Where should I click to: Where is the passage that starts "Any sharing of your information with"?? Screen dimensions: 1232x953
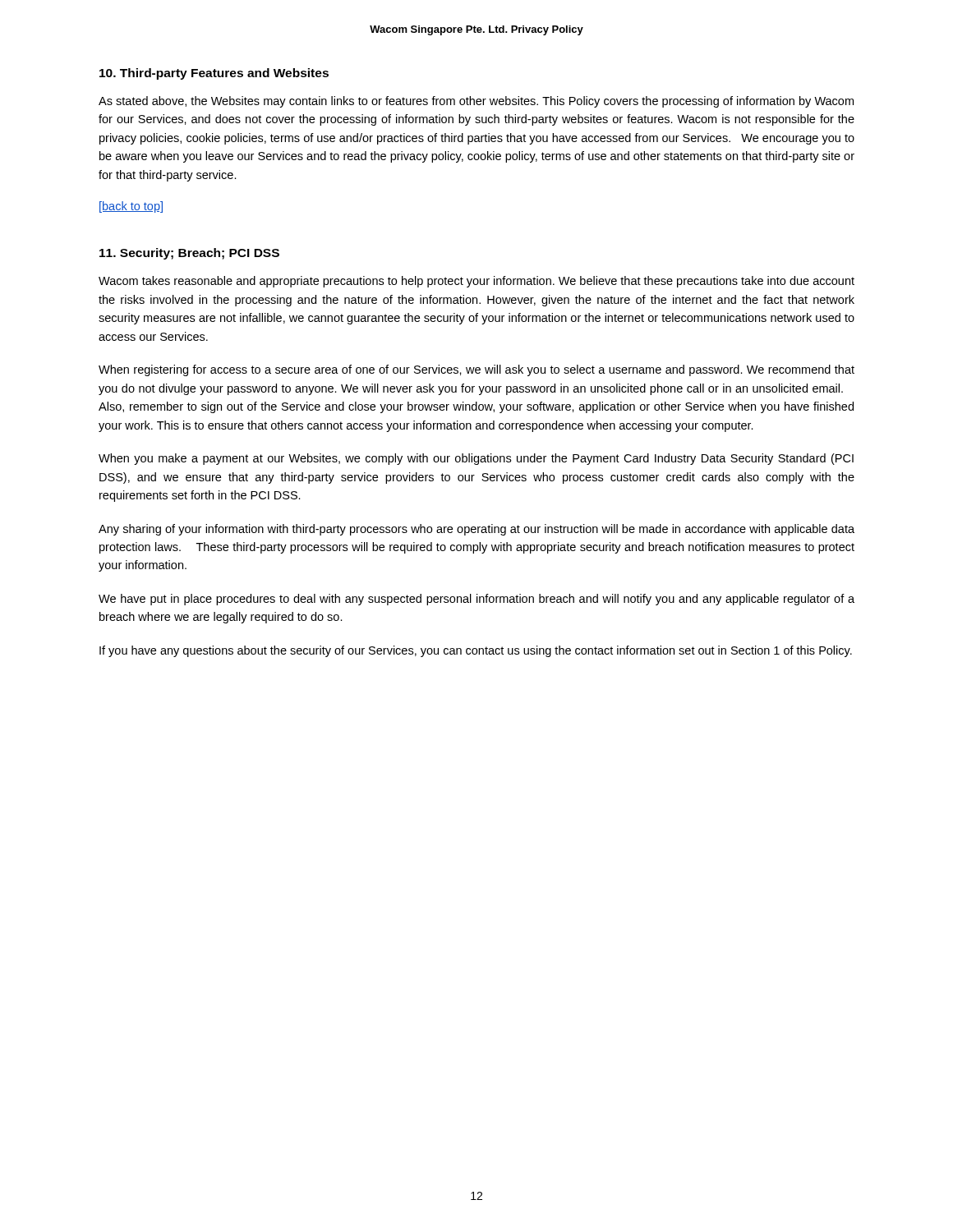point(476,547)
